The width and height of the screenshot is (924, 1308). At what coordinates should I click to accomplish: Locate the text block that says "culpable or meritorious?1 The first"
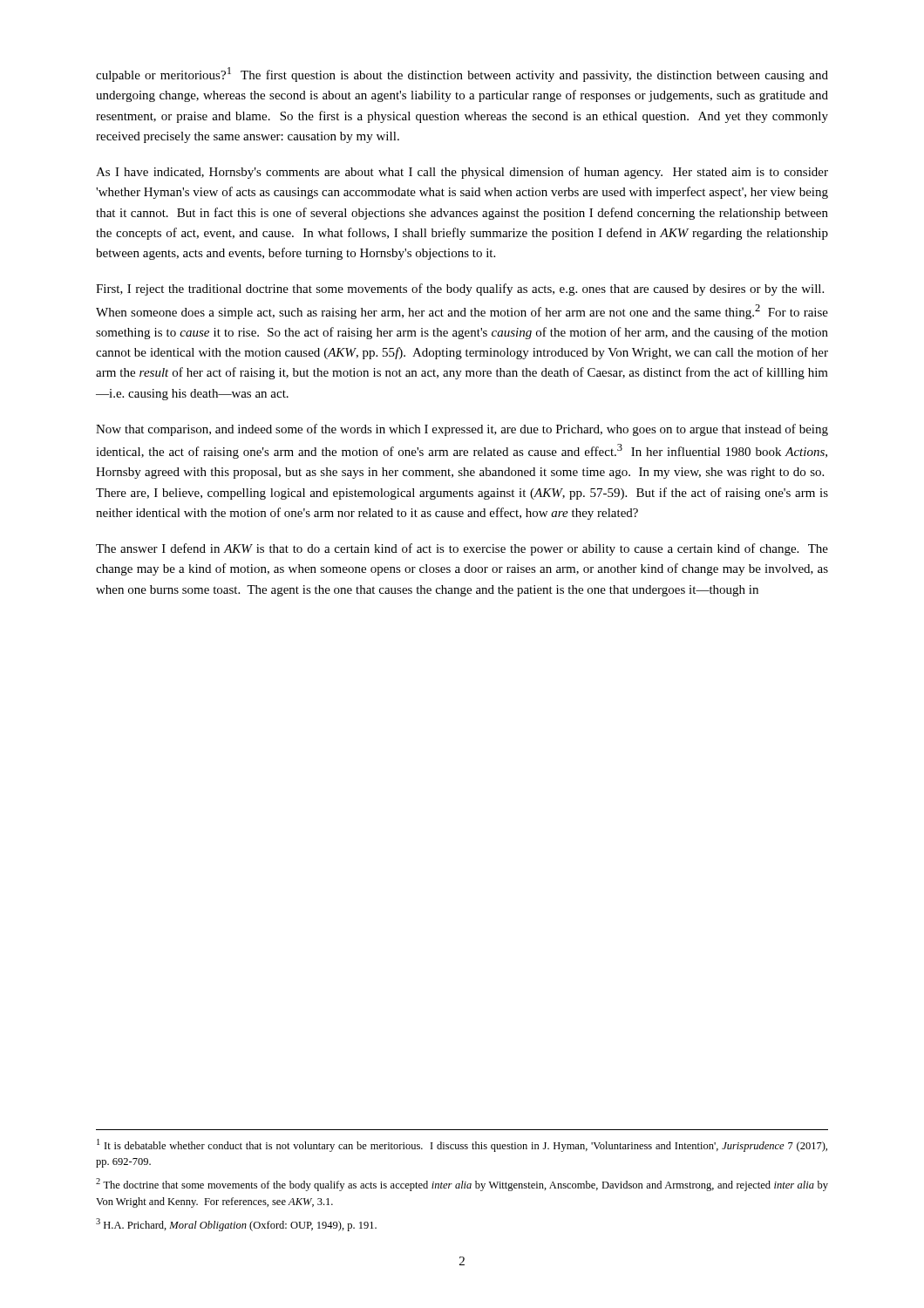point(462,104)
